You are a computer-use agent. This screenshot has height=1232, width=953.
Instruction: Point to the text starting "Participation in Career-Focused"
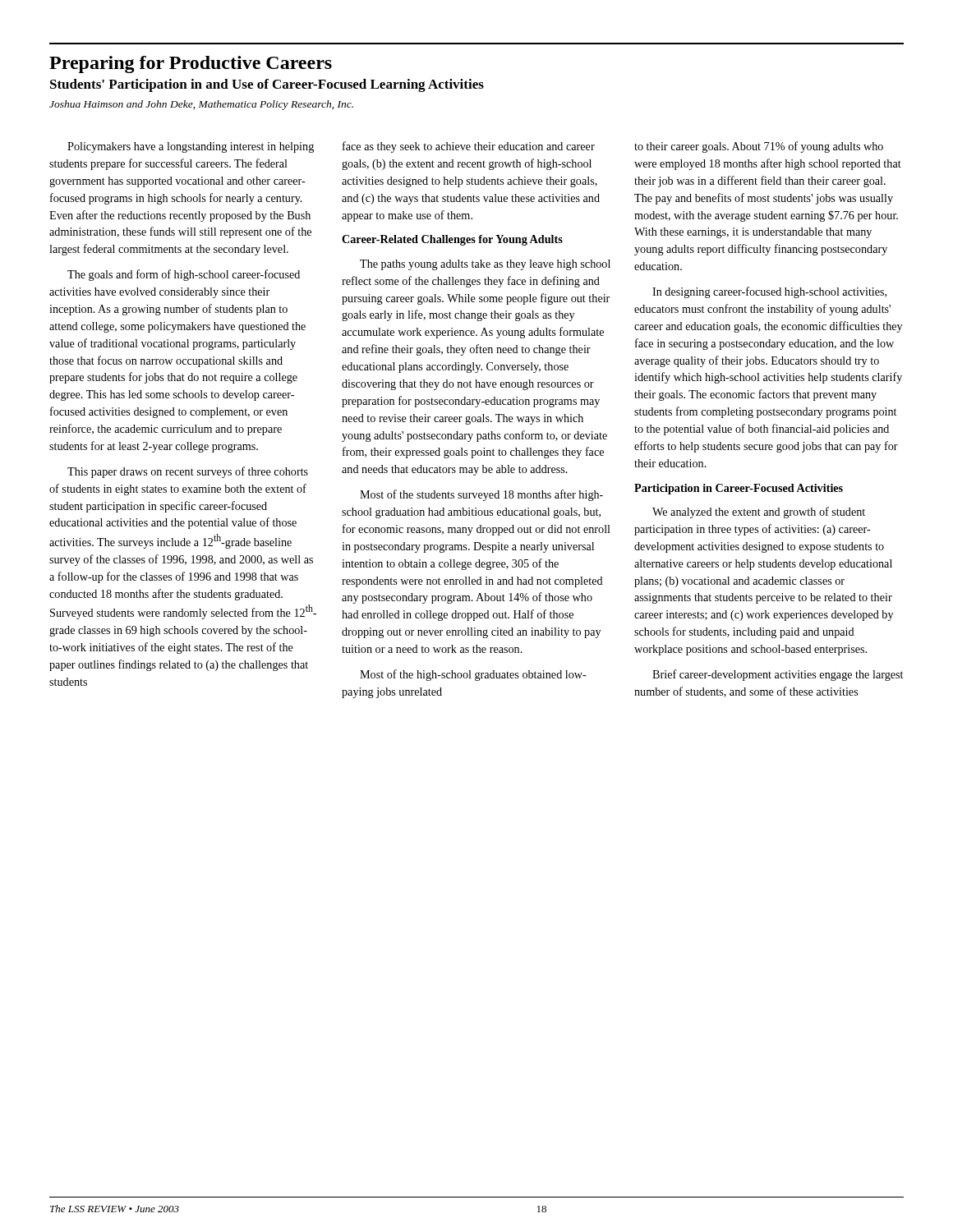tap(769, 488)
